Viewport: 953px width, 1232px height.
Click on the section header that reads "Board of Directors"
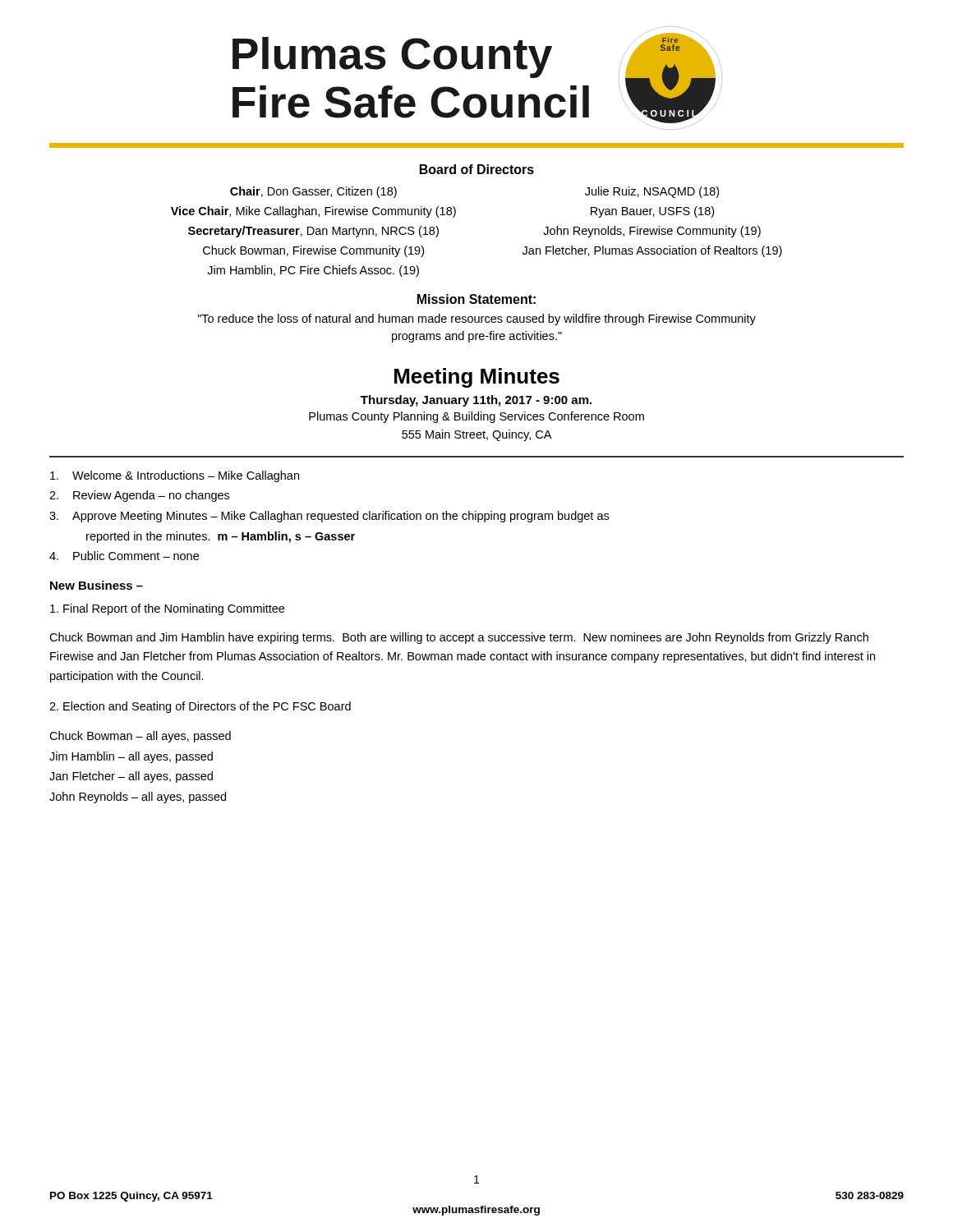coord(476,170)
